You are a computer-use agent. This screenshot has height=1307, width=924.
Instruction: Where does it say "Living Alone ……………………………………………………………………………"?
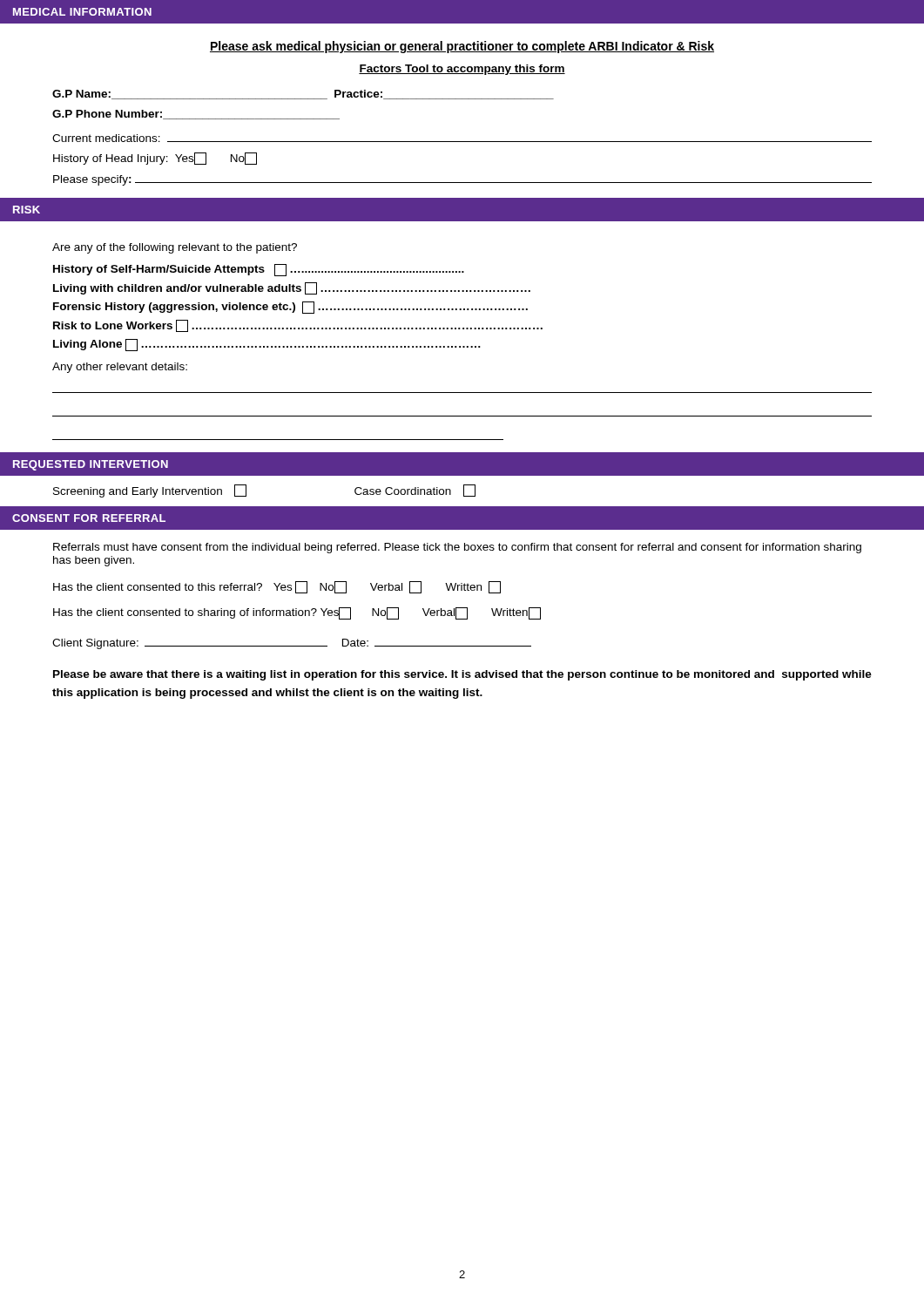(x=267, y=344)
